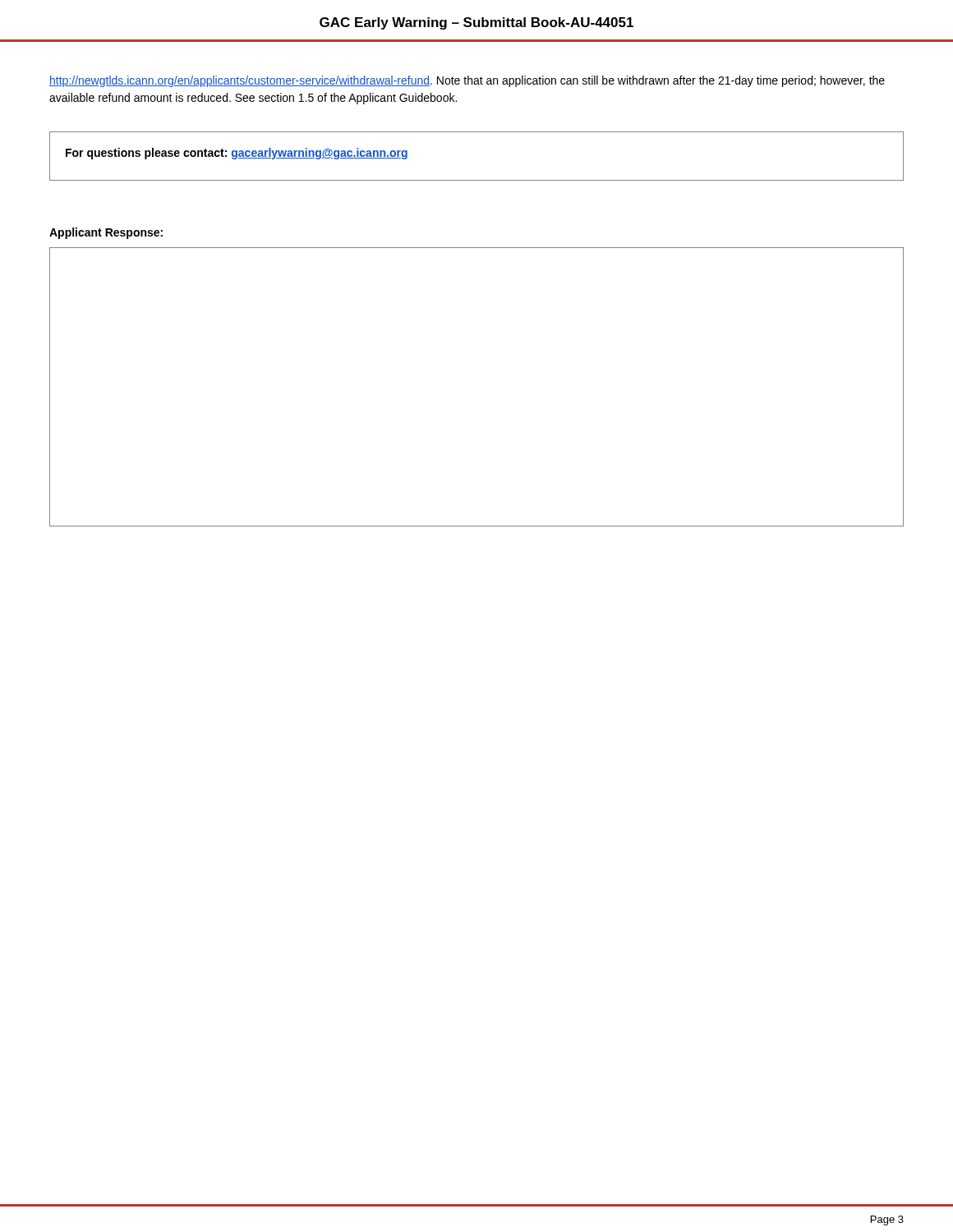Find the text that says "For questions please contact: gacearlywarning@gac.icann.org"
This screenshot has height=1232, width=953.
(x=236, y=153)
